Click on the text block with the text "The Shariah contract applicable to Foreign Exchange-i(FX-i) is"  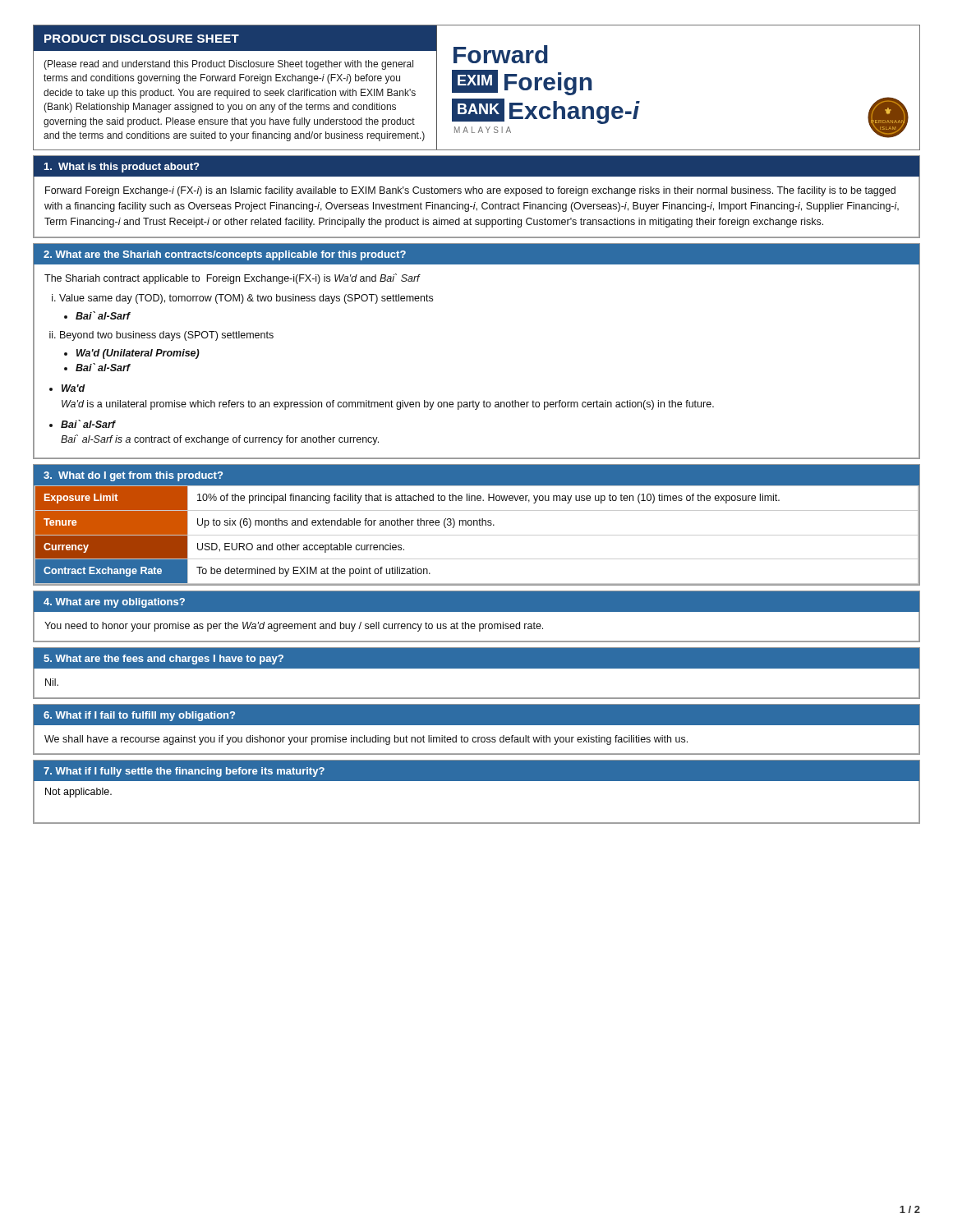click(x=232, y=279)
